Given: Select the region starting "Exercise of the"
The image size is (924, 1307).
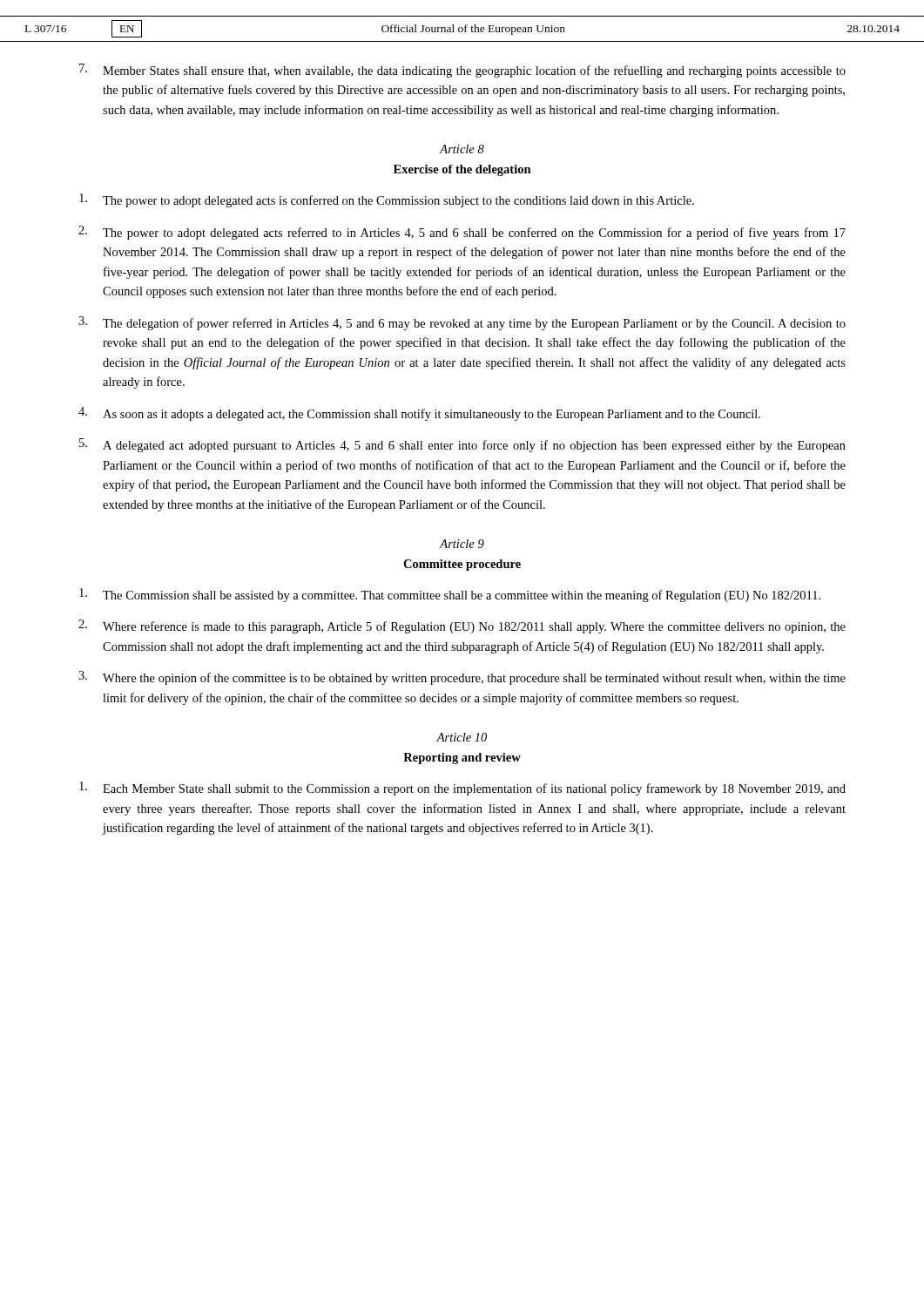Looking at the screenshot, I should (462, 169).
